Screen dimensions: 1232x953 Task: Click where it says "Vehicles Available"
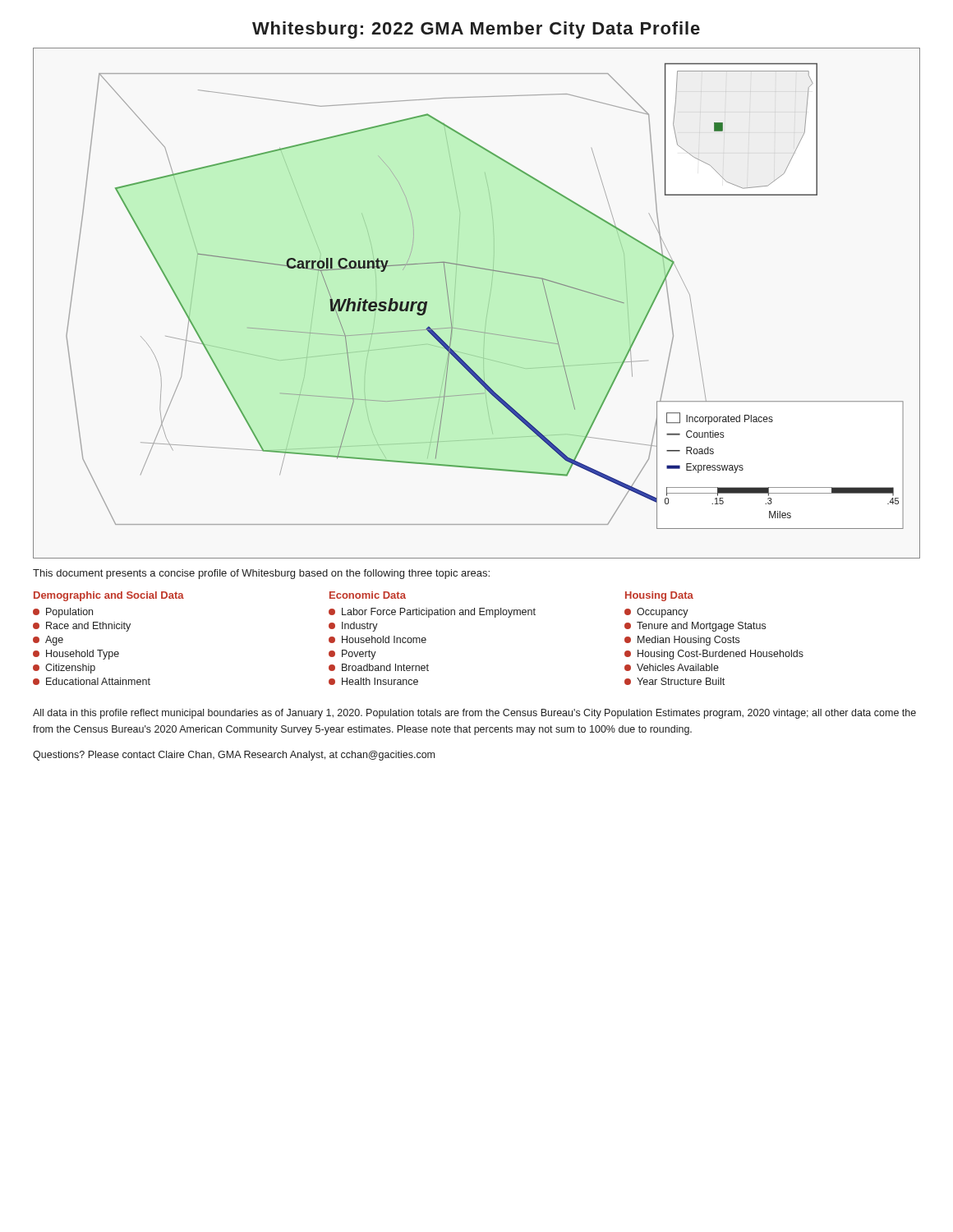[x=672, y=668]
